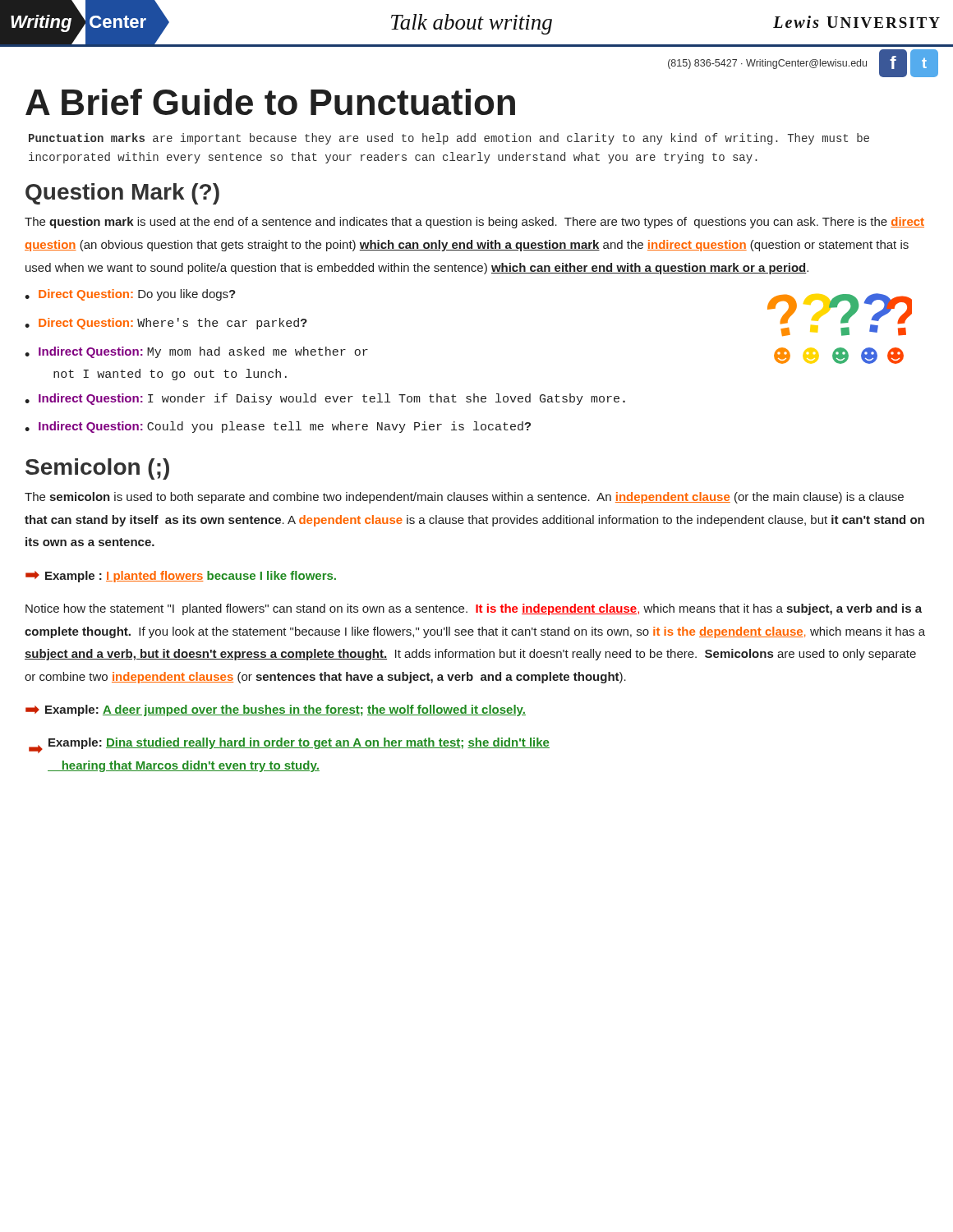Click on the text starting "➡ Example: Dina"
The image size is (953, 1232).
[289, 754]
